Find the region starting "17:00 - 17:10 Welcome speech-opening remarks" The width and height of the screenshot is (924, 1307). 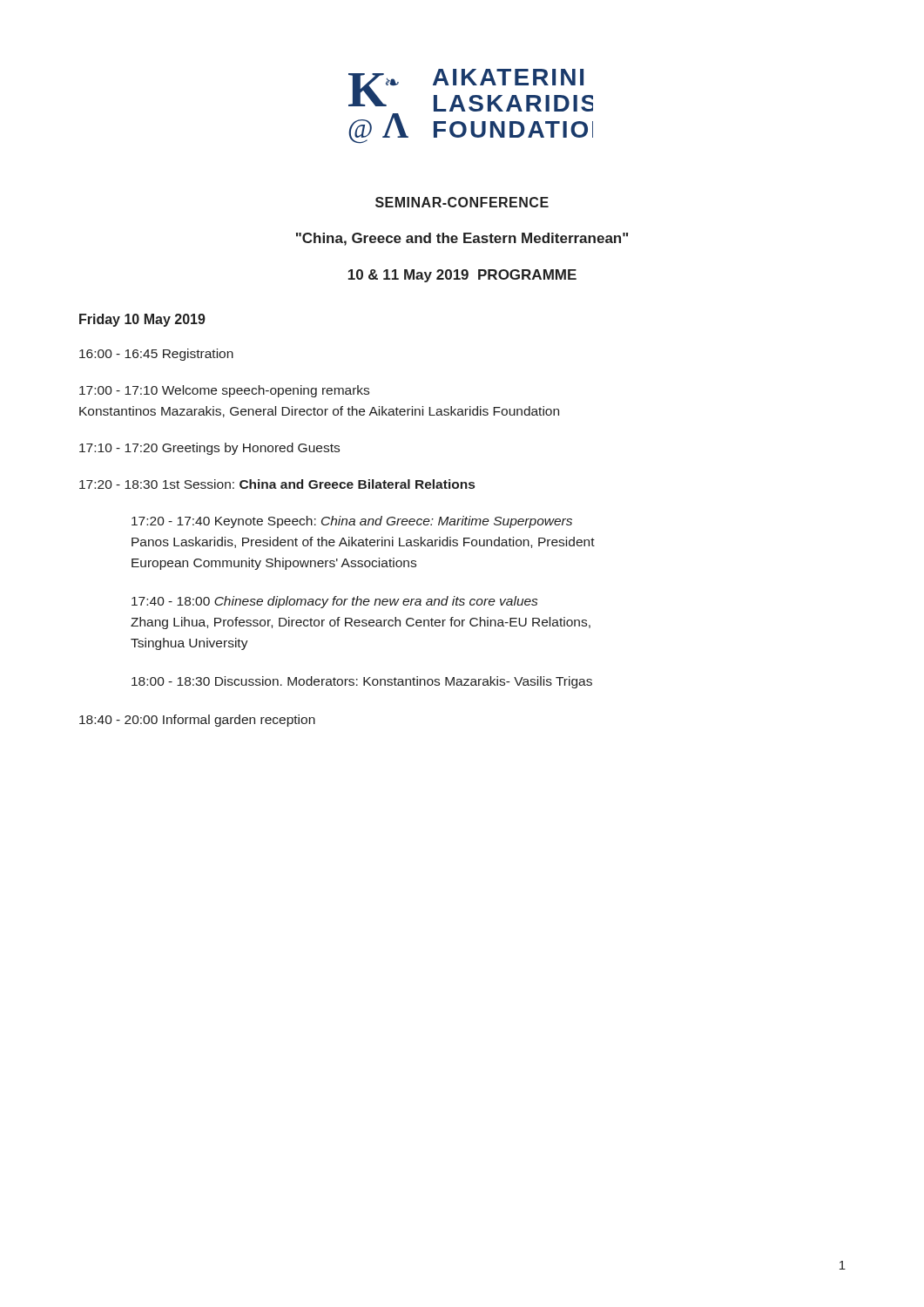319,400
